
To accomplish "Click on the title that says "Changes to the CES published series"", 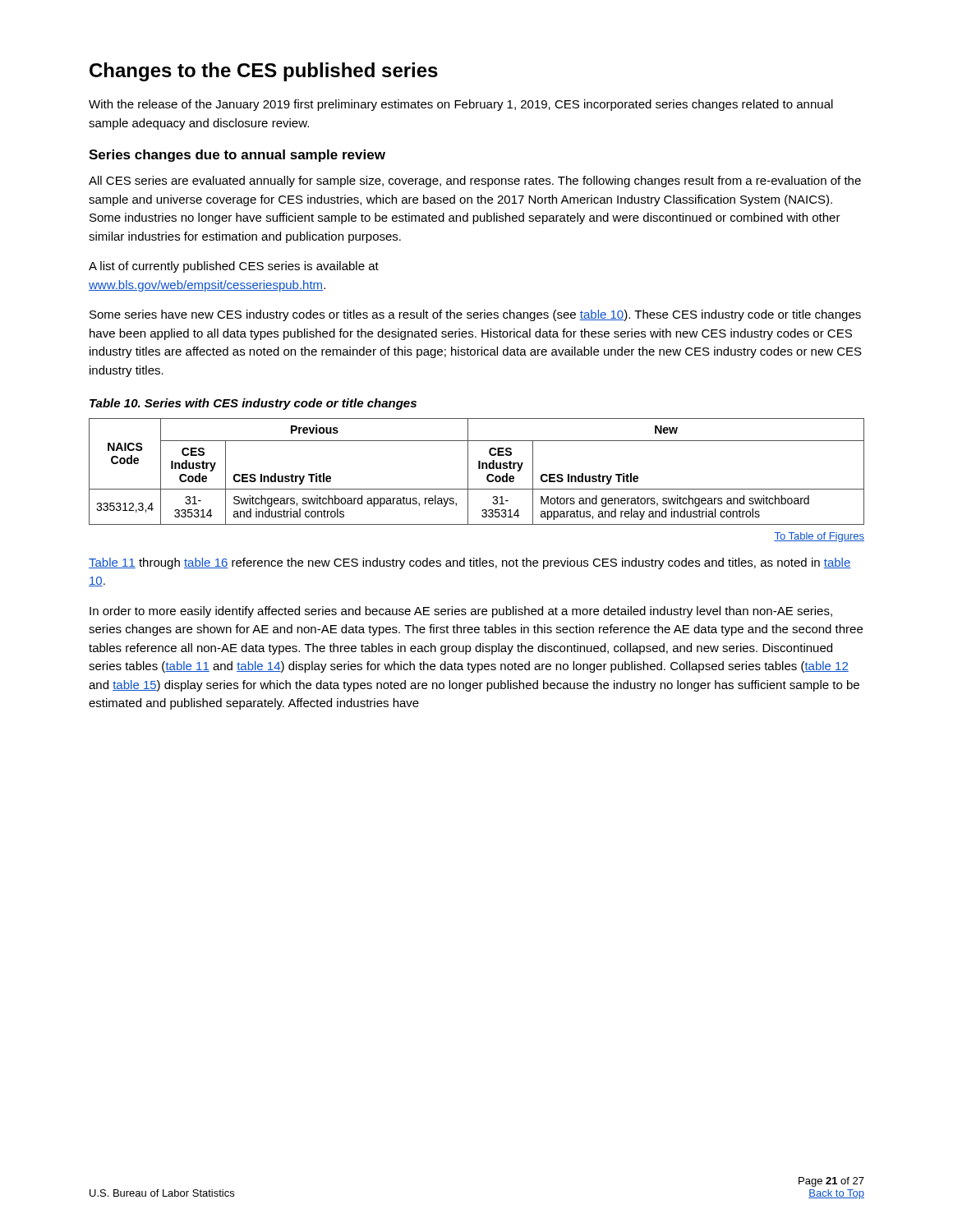I will point(264,72).
